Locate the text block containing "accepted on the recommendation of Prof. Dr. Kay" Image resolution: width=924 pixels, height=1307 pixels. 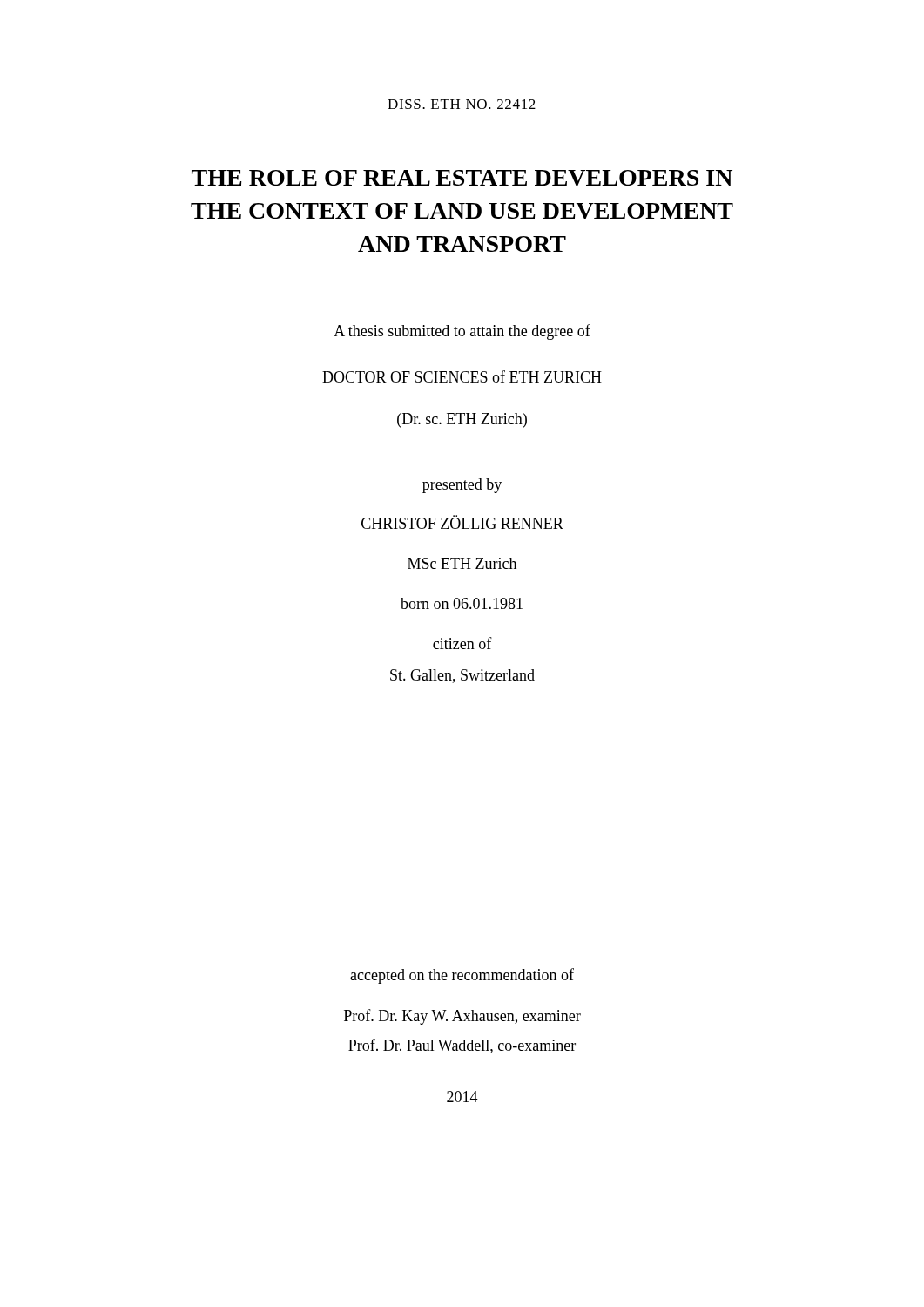click(462, 1011)
